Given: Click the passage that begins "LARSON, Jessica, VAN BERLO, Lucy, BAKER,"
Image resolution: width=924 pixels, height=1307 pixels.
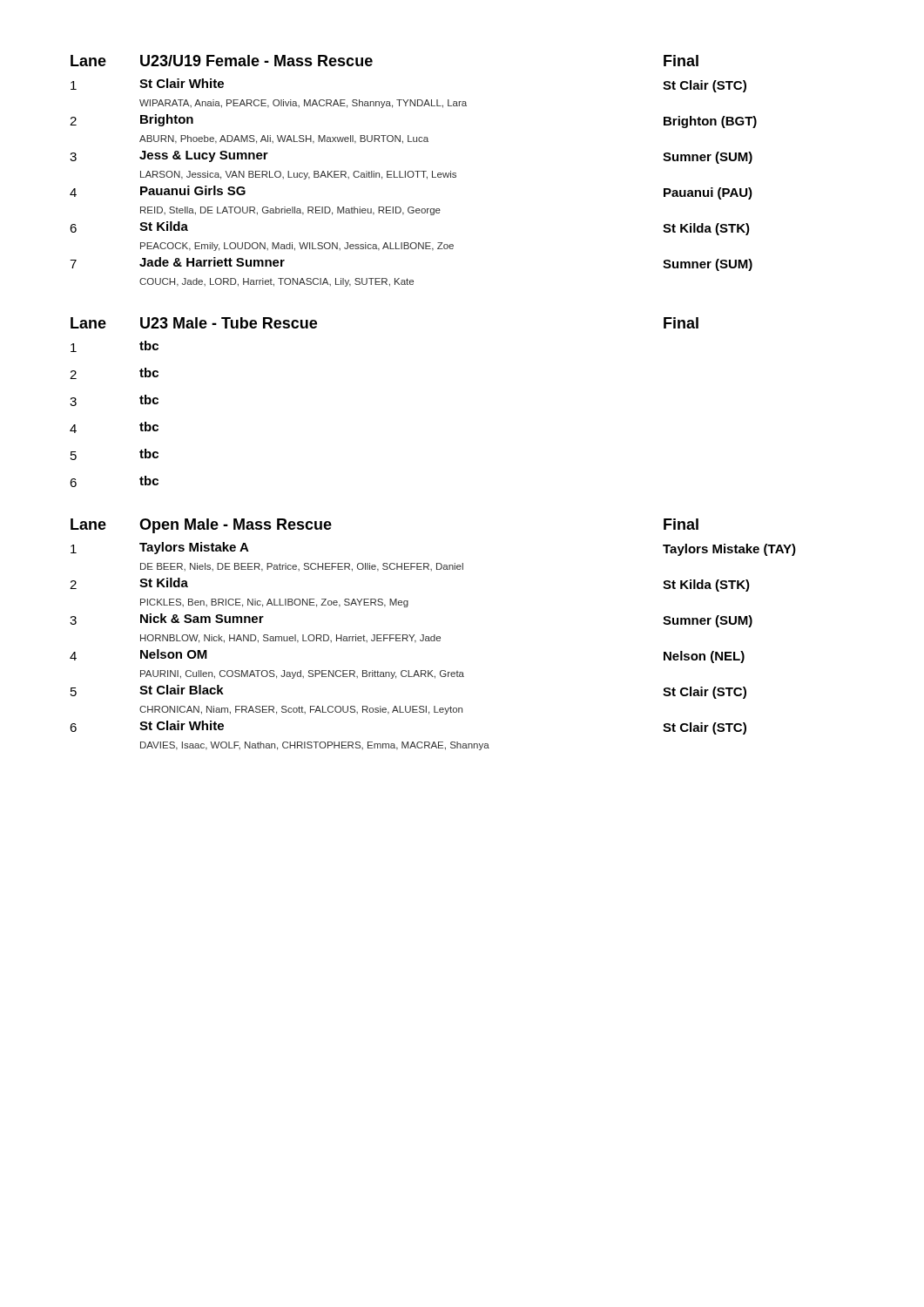Looking at the screenshot, I should 462,173.
